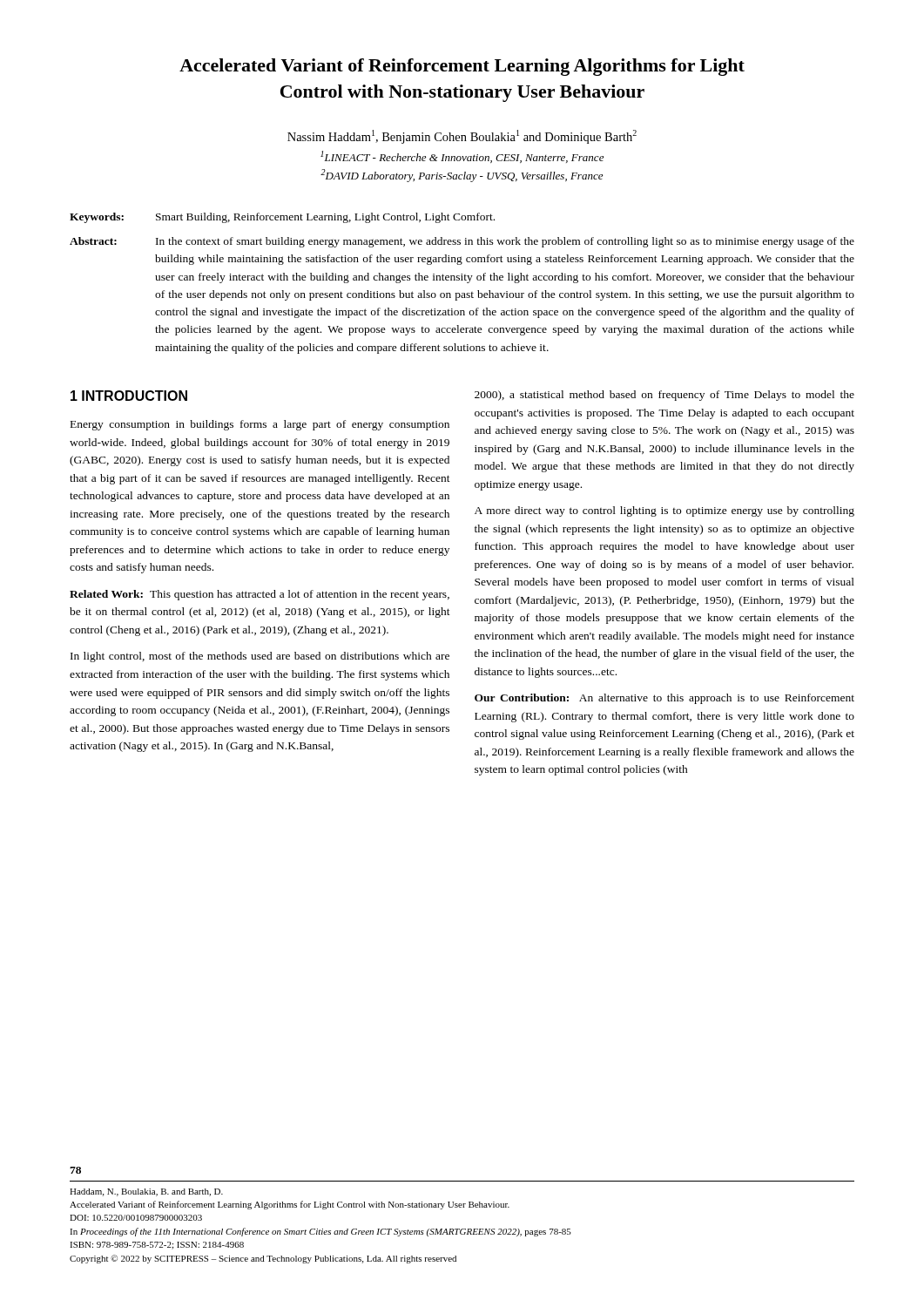Locate the text block that reads "Keywords: Smart Building, Reinforcement Learning, Light Control,"
Image resolution: width=924 pixels, height=1307 pixels.
[x=283, y=217]
